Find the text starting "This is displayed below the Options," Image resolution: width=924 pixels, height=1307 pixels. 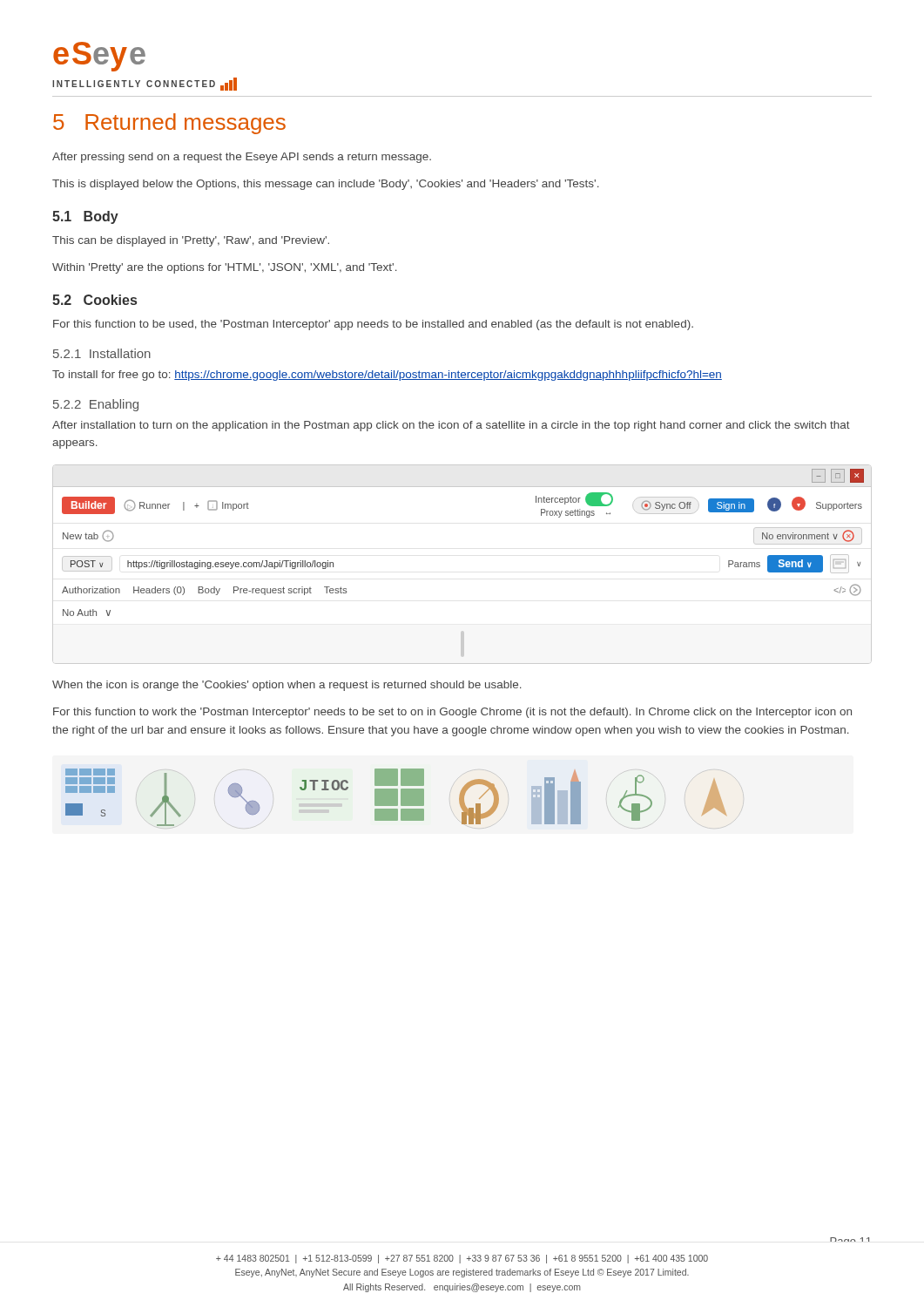(x=326, y=183)
